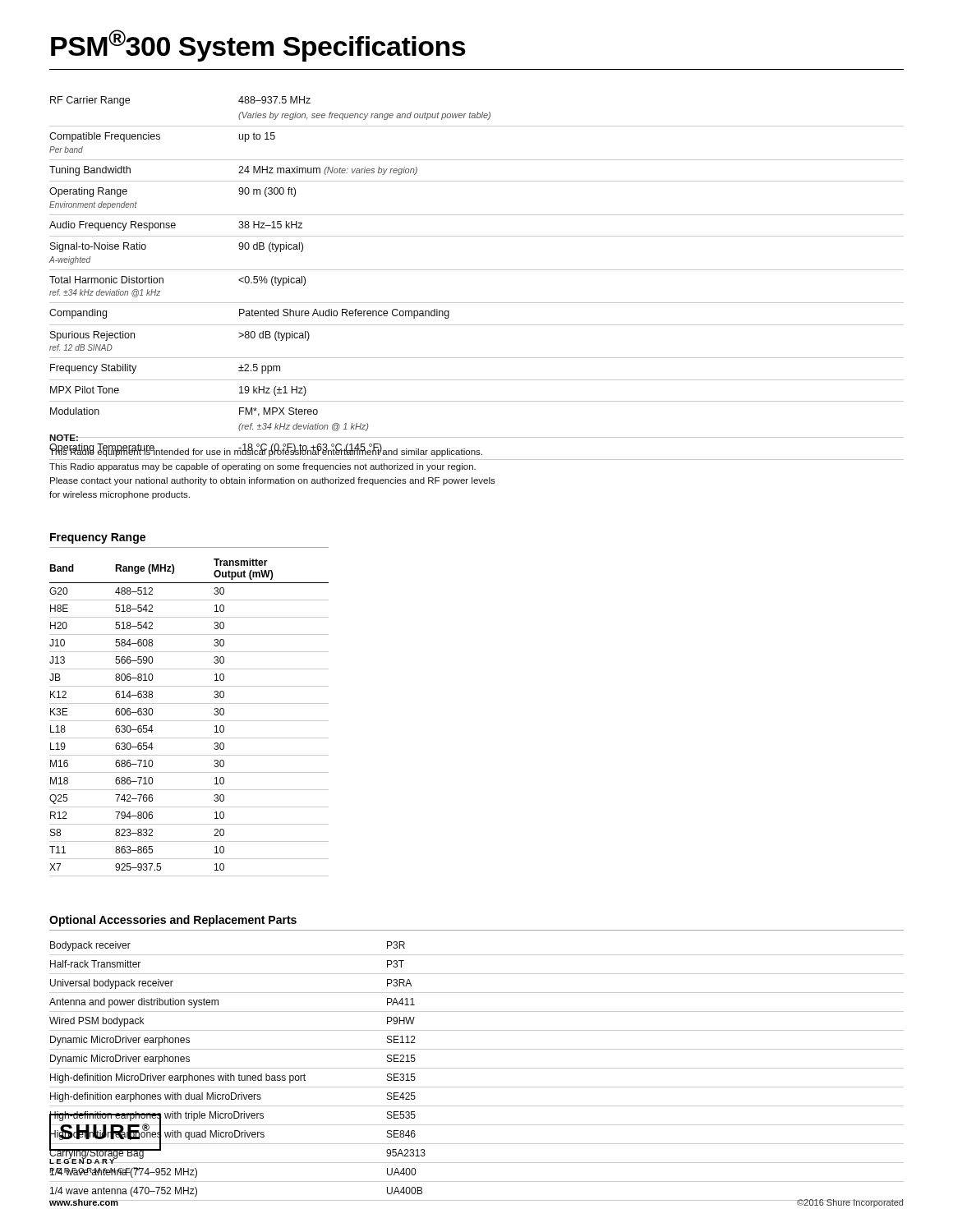Find the logo
Viewport: 953px width, 1232px height.
(x=105, y=1144)
